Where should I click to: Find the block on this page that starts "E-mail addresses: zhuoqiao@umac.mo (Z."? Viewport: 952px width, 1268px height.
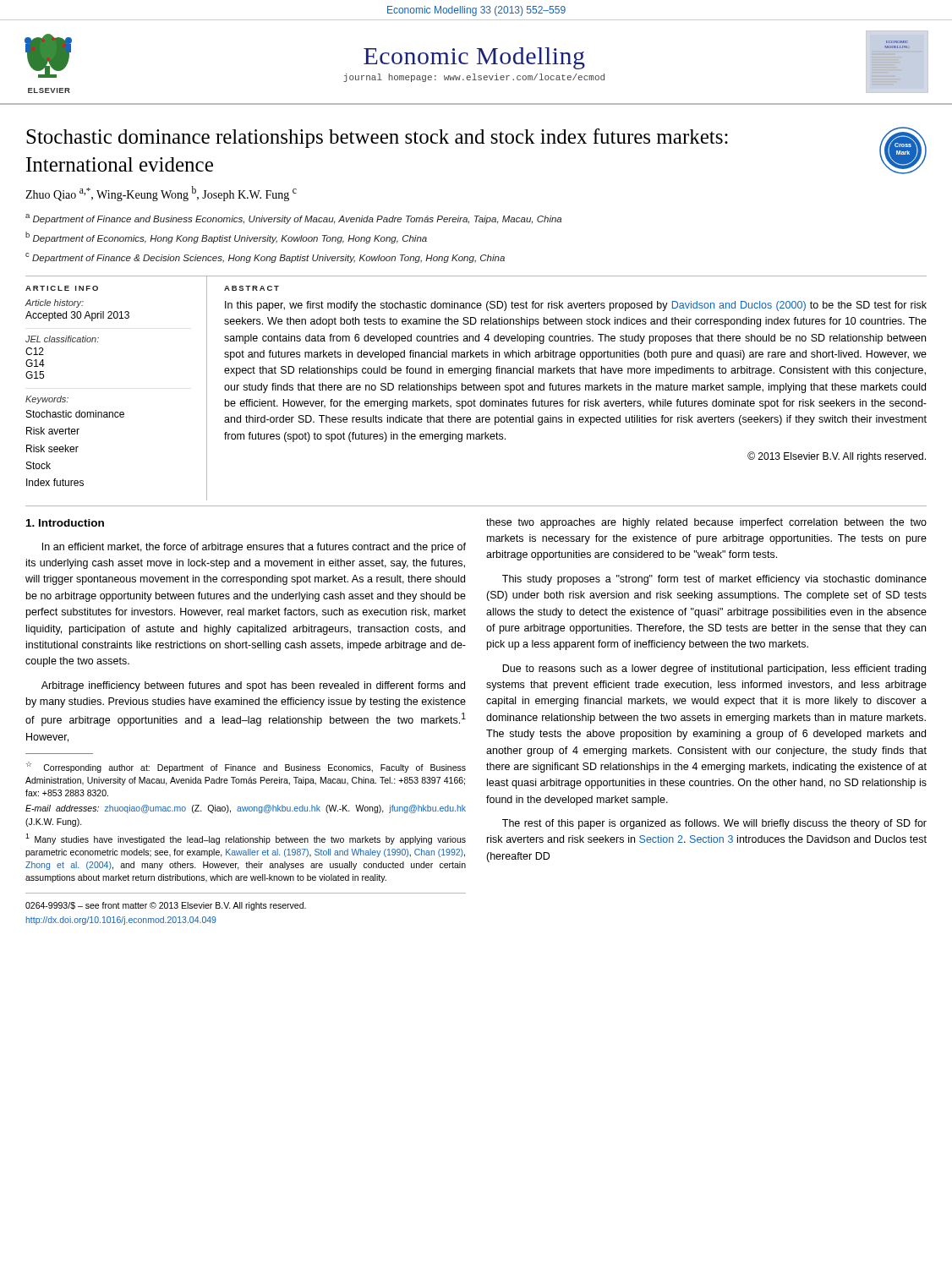click(x=246, y=815)
